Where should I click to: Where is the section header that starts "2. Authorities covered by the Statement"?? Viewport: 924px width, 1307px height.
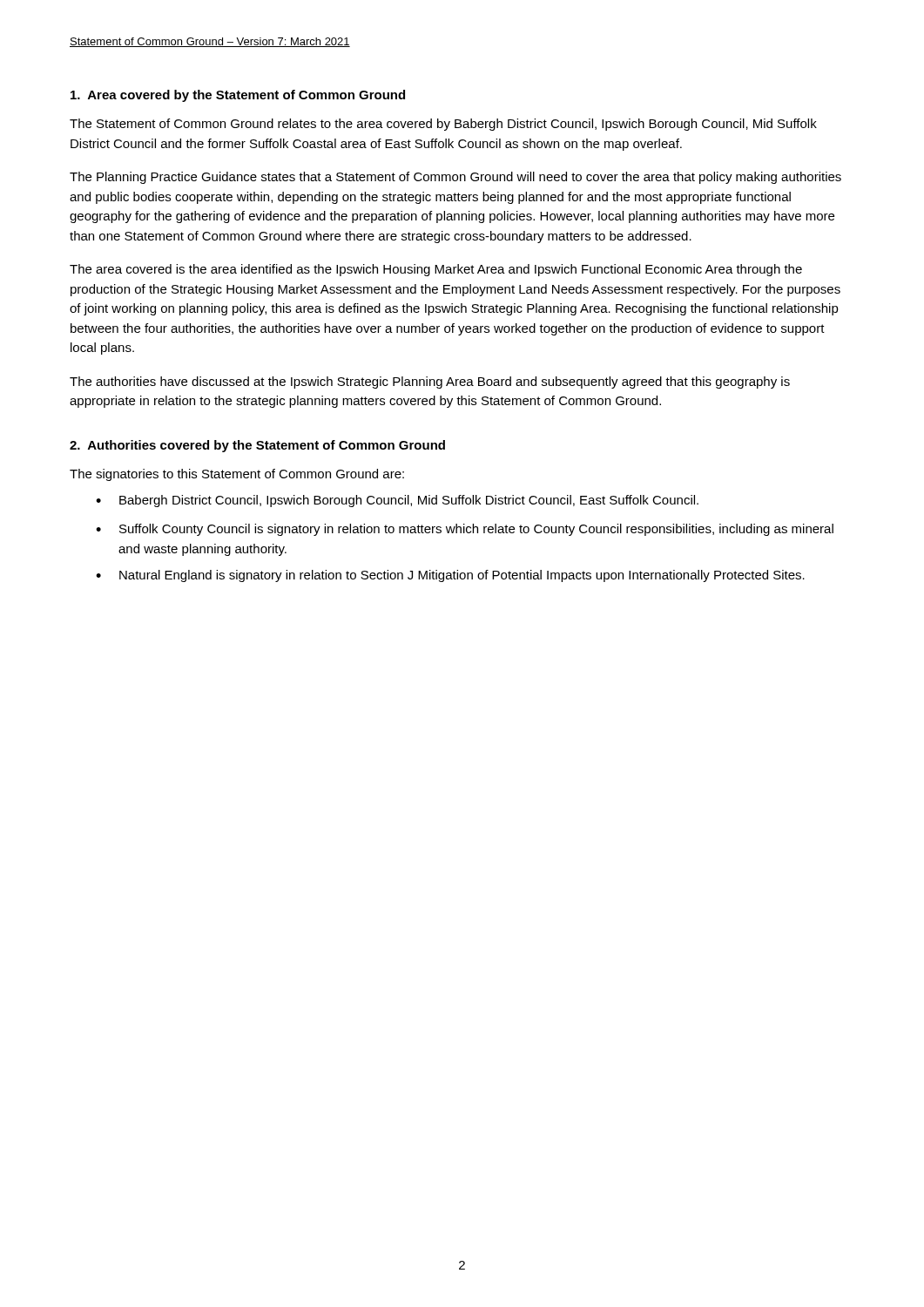coord(258,444)
